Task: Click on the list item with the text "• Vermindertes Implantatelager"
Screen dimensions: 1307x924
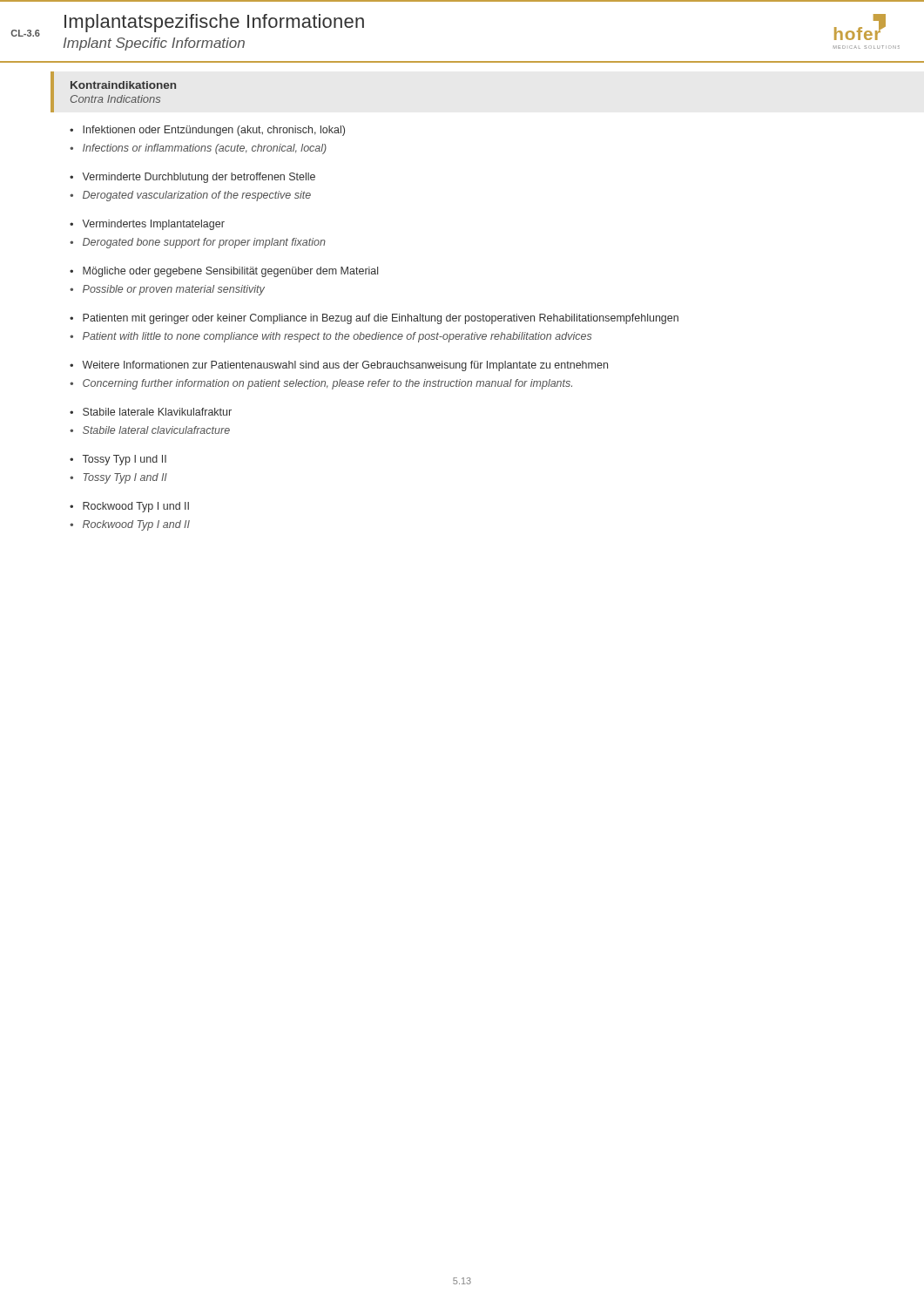Action: pyautogui.click(x=147, y=225)
